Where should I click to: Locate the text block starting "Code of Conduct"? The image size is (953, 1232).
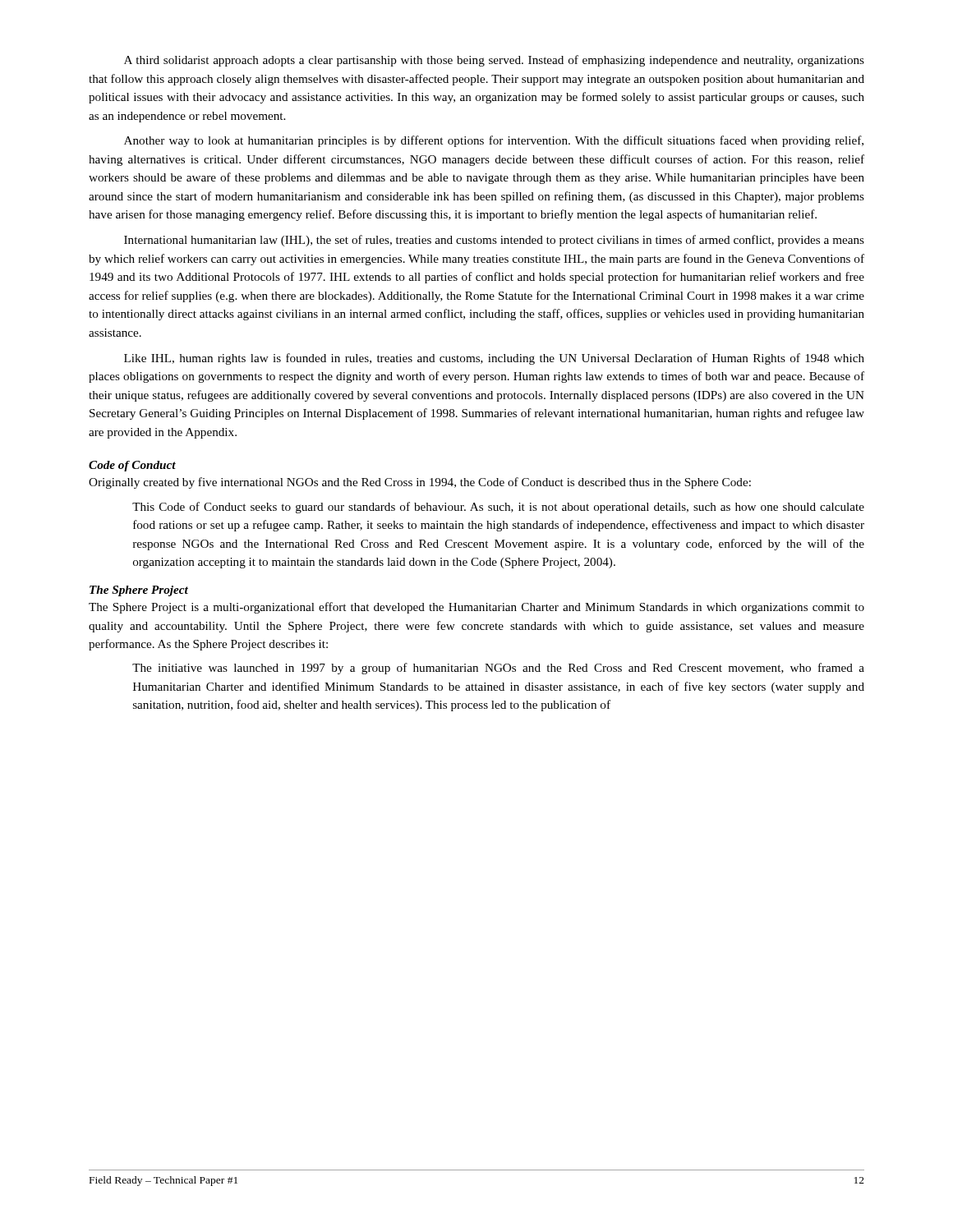click(132, 464)
